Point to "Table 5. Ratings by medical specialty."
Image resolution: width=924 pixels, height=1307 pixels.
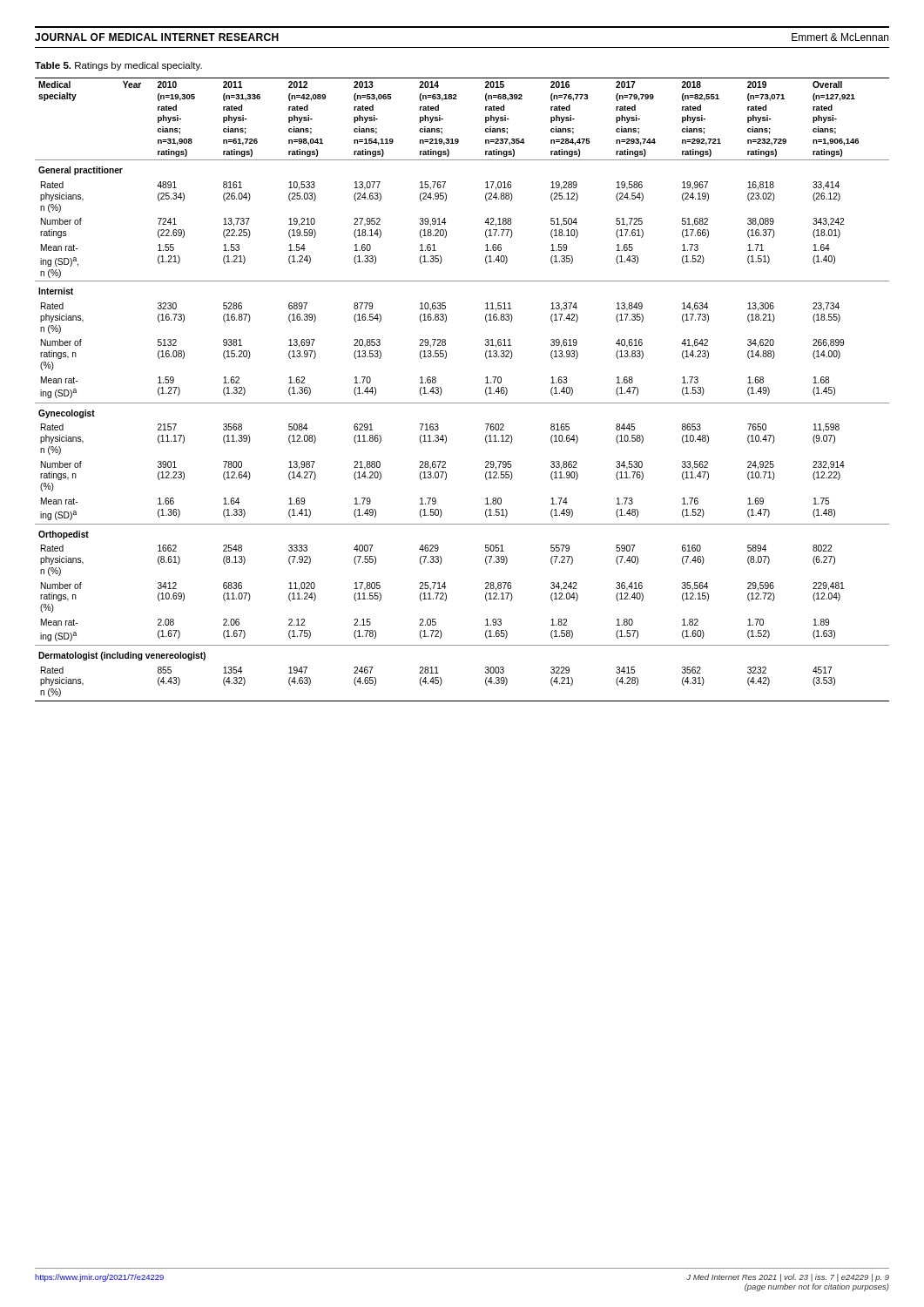(x=119, y=65)
